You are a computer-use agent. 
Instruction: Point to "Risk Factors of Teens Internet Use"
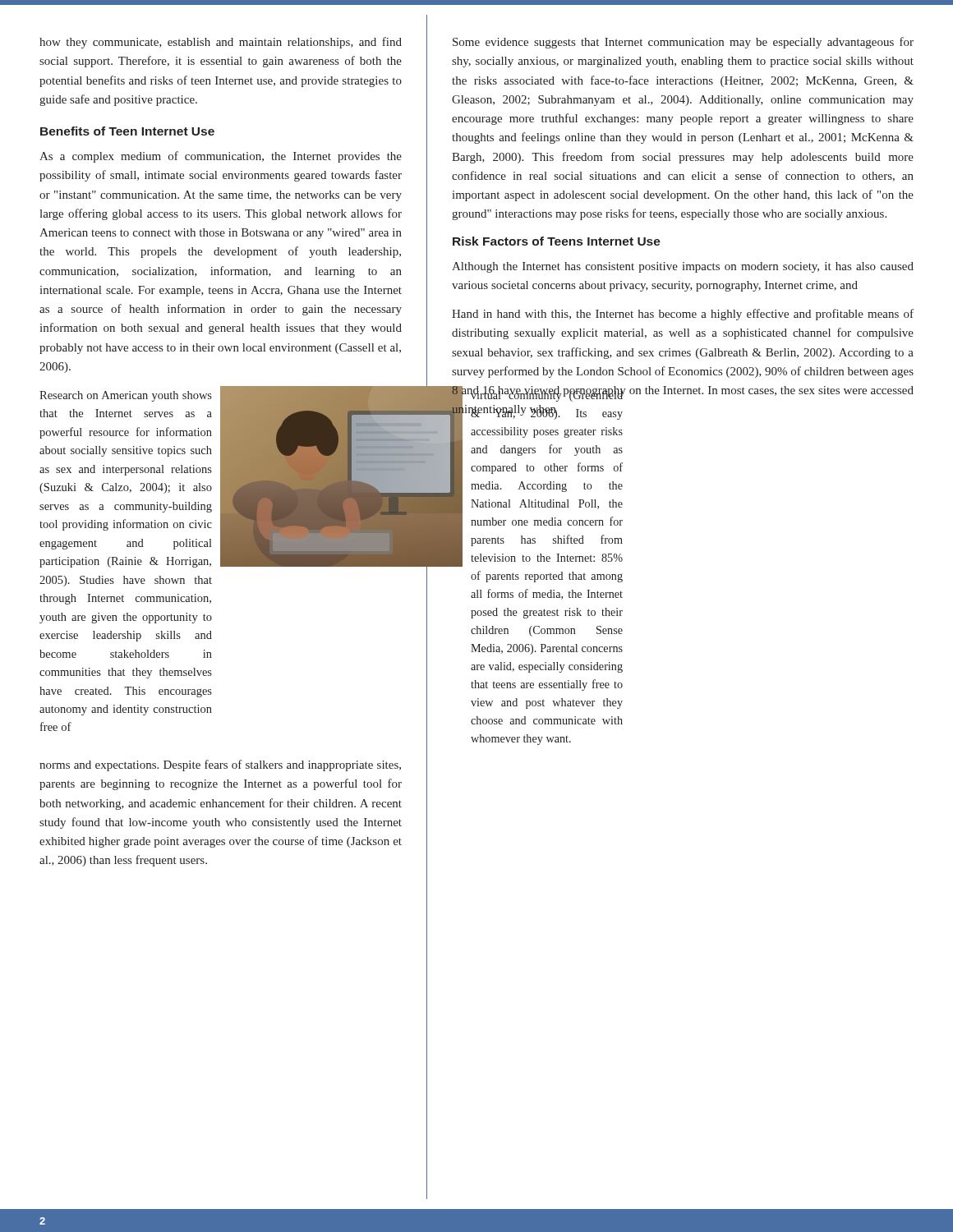556,241
